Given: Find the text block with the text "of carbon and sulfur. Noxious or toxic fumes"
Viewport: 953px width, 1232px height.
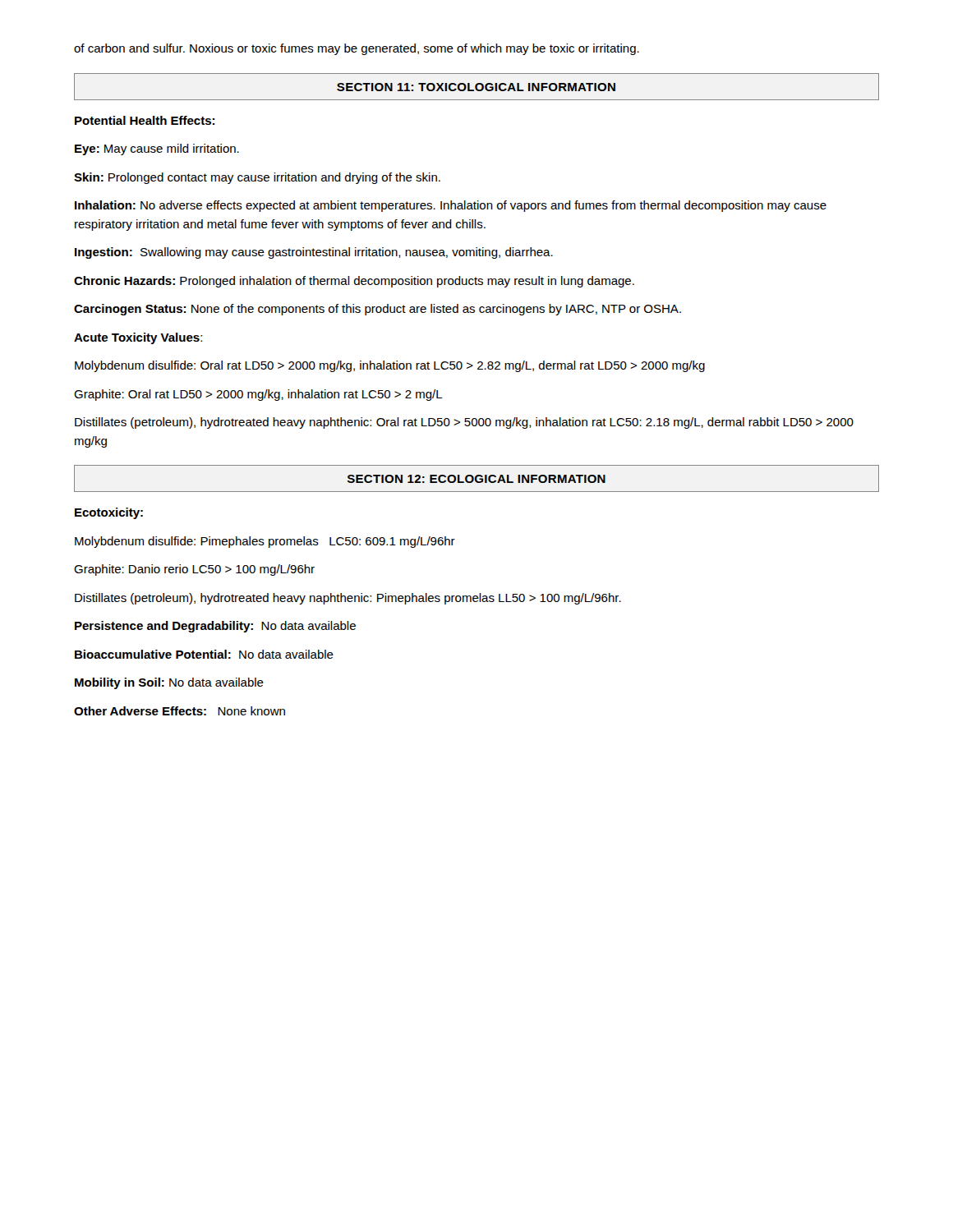Looking at the screenshot, I should 357,48.
